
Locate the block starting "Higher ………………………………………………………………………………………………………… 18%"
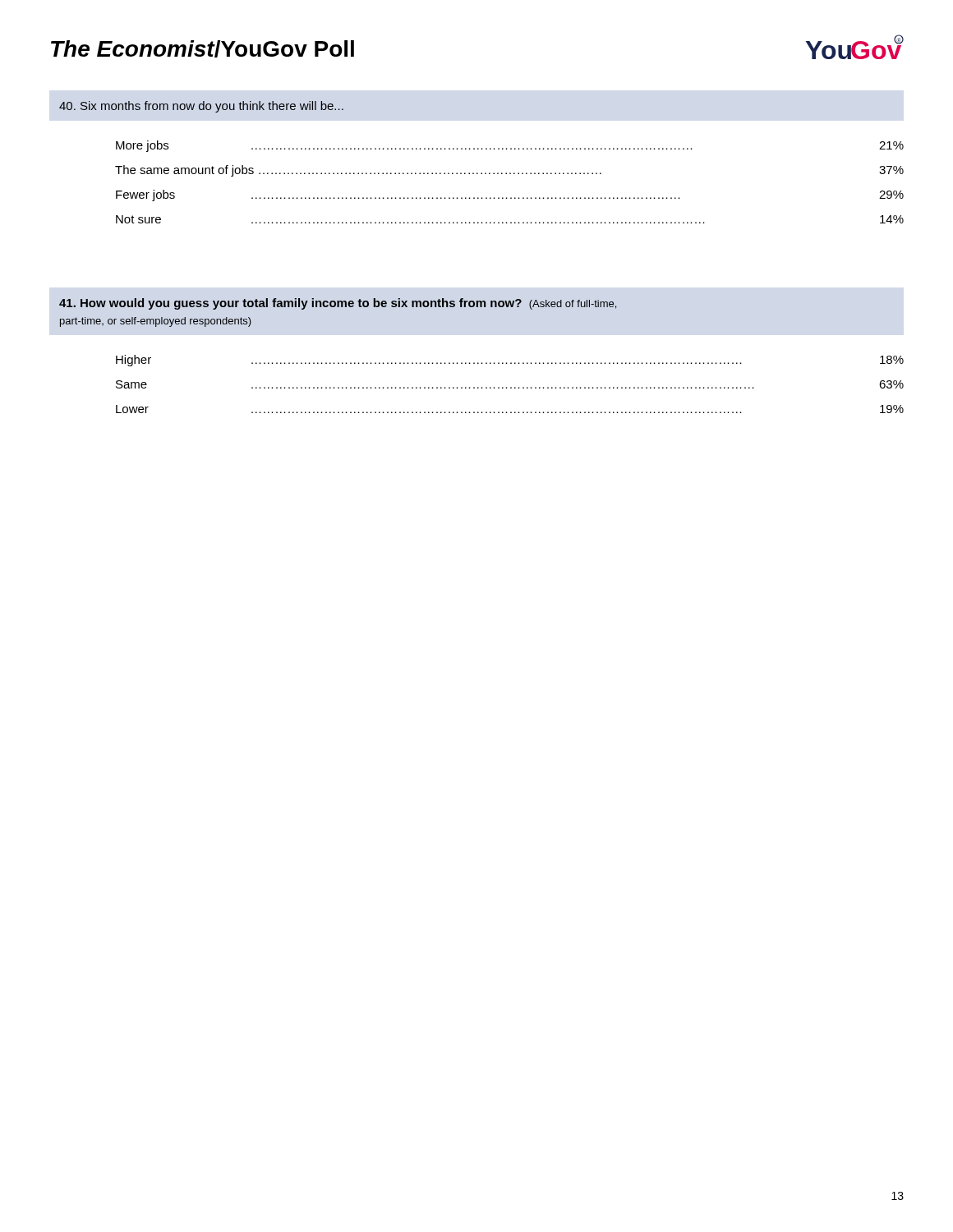point(509,360)
